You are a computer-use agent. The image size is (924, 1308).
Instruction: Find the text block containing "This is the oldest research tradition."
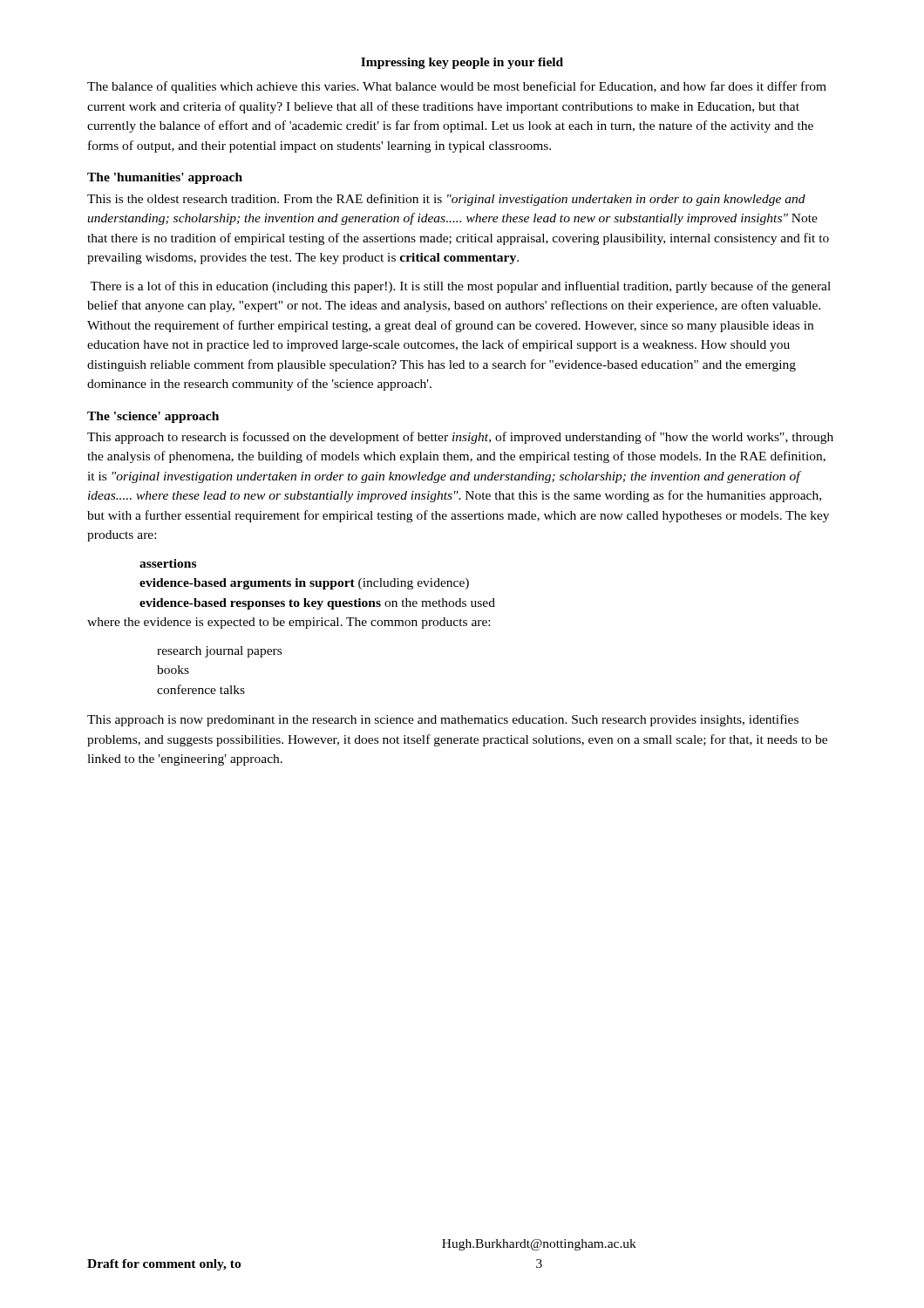click(462, 228)
